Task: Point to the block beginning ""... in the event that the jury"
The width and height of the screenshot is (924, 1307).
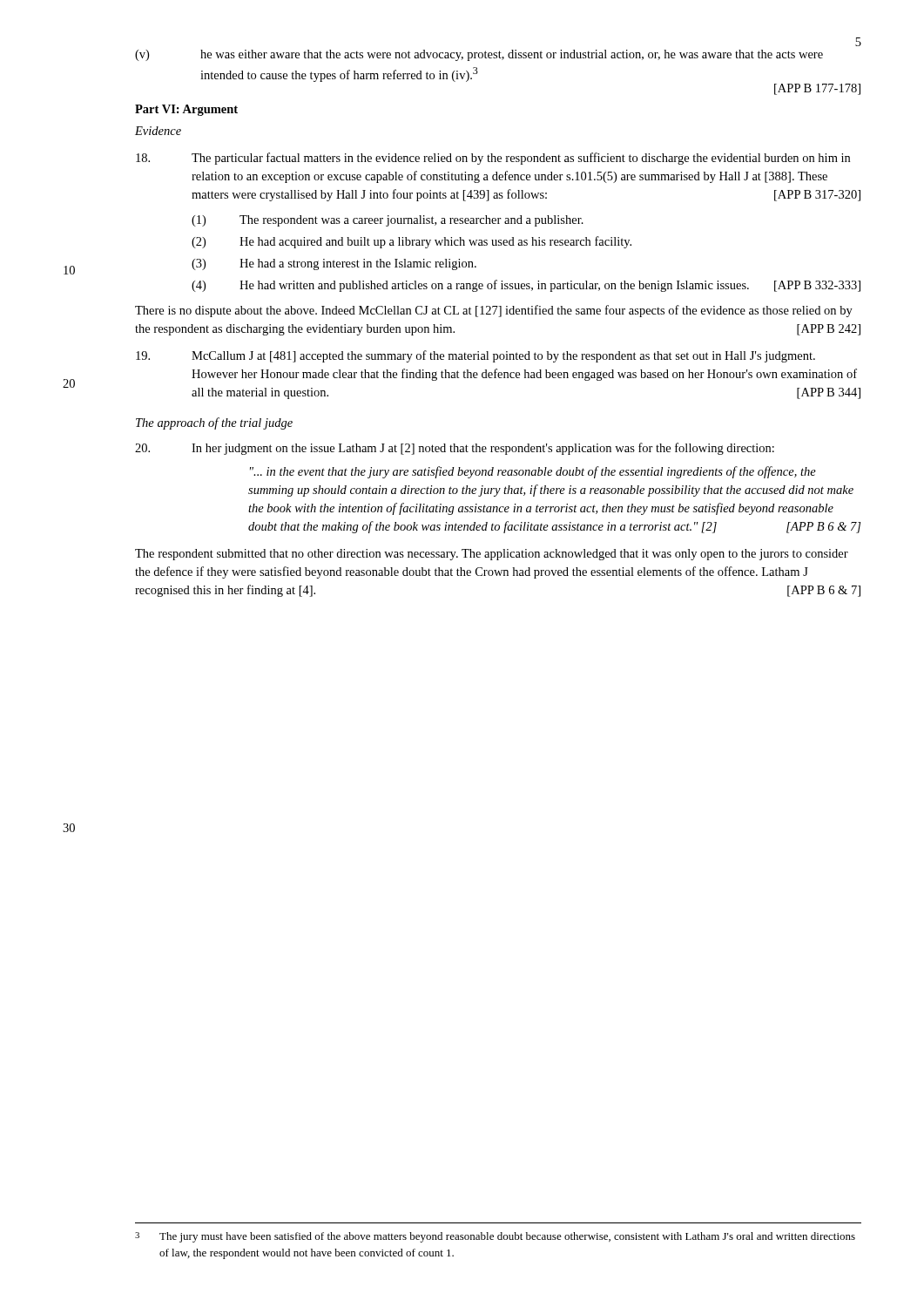Action: (x=555, y=500)
